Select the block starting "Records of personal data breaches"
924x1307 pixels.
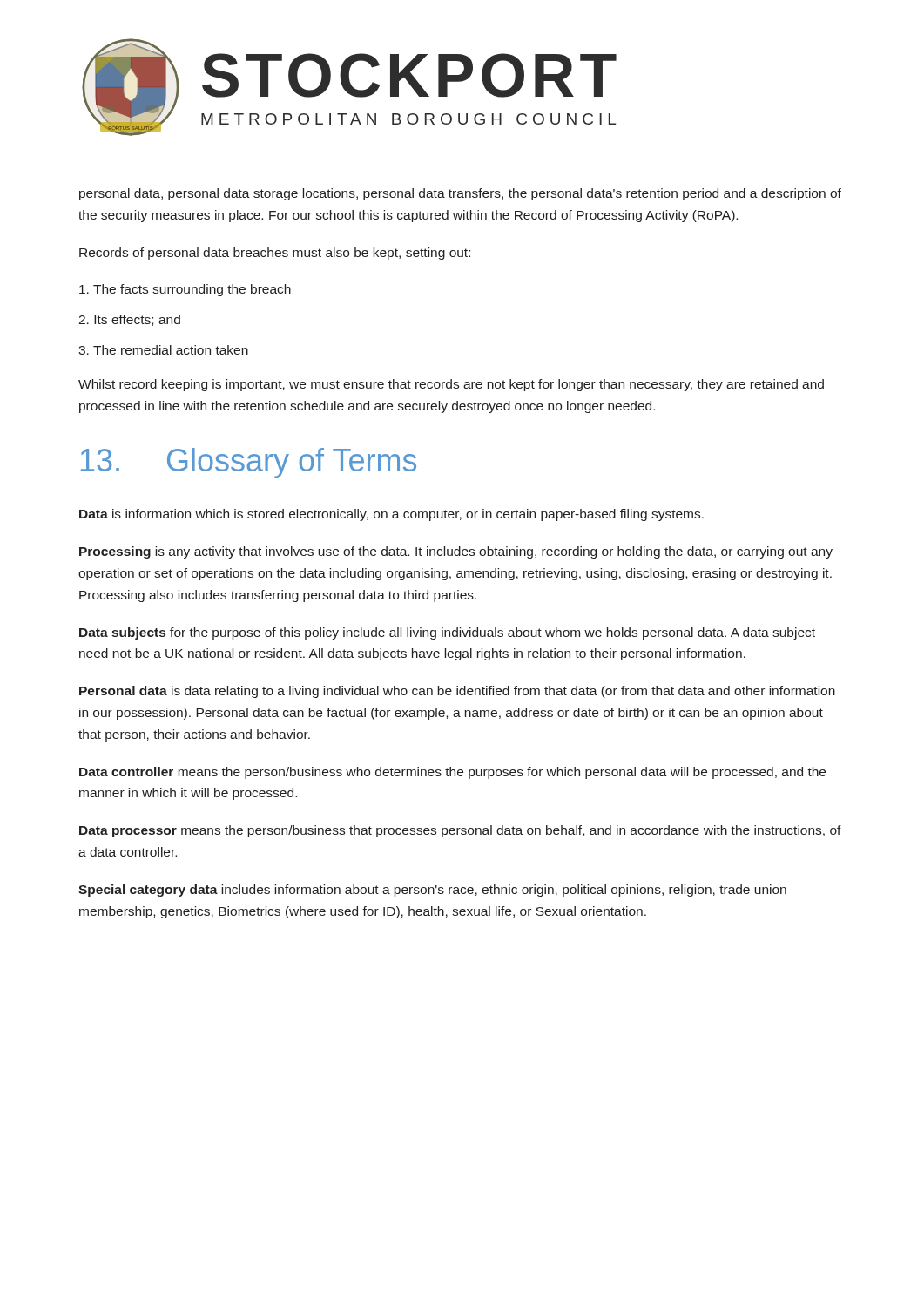pyautogui.click(x=275, y=252)
